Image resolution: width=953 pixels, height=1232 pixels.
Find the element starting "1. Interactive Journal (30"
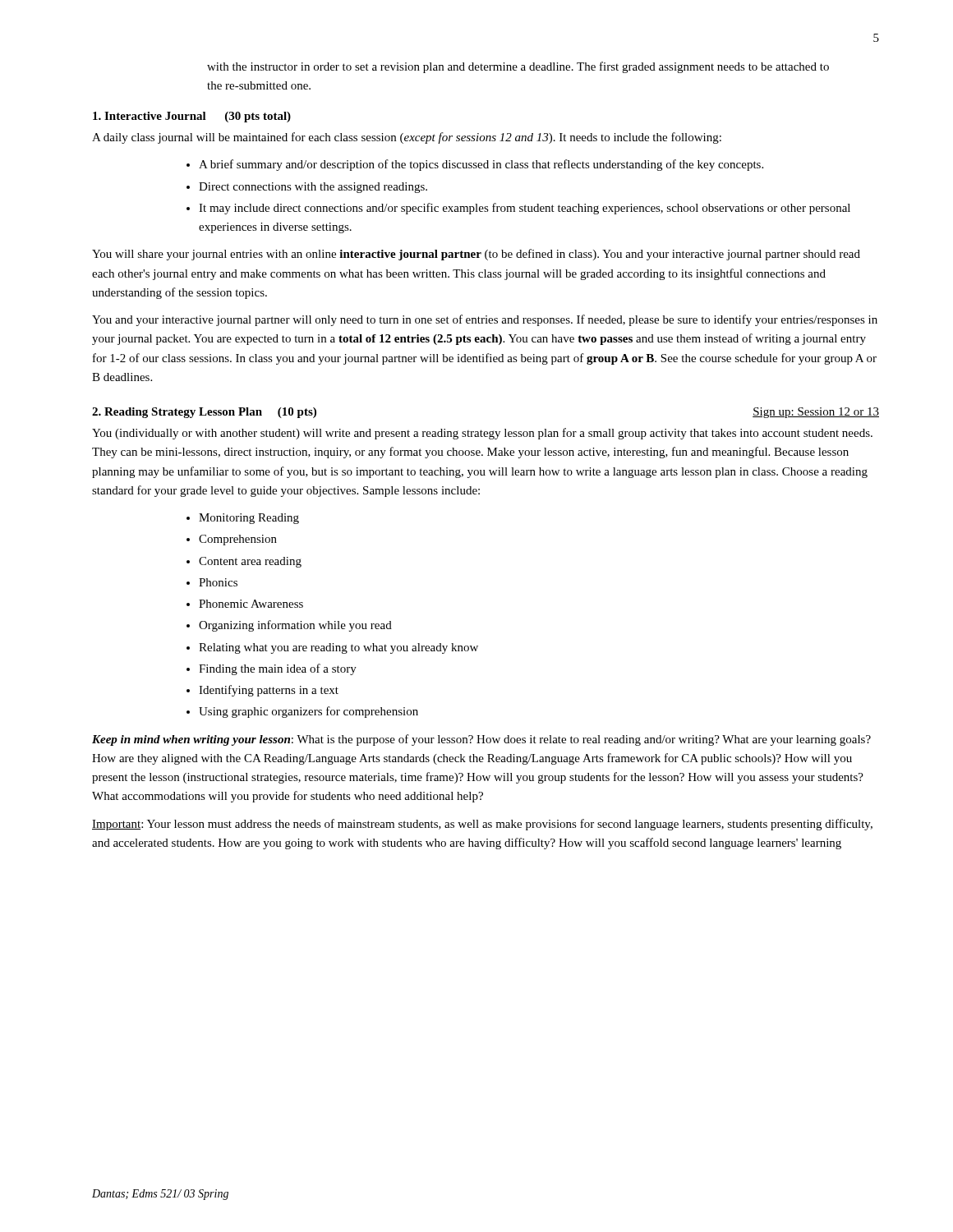(x=191, y=116)
